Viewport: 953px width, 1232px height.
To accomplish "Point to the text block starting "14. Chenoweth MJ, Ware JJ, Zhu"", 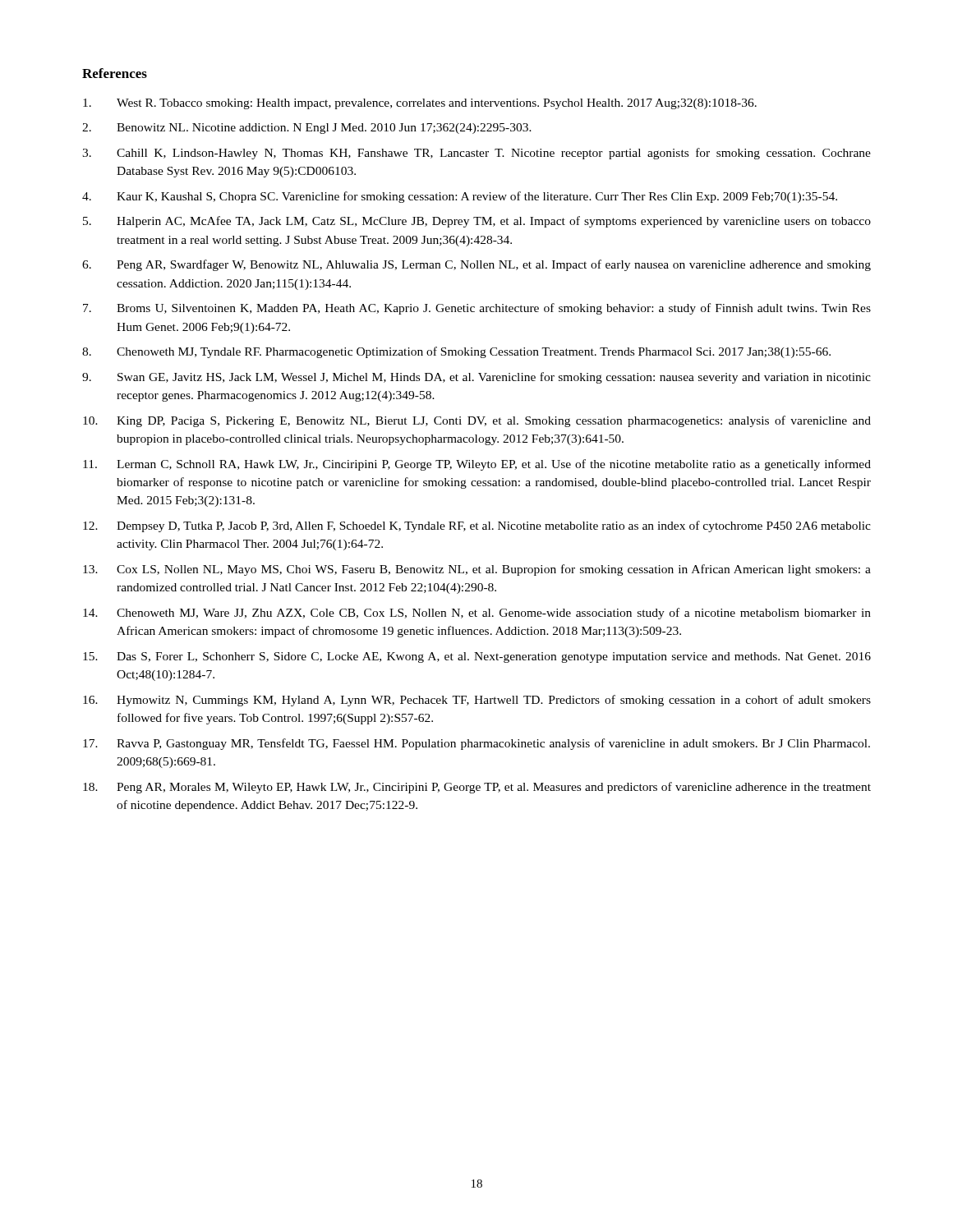I will (x=476, y=622).
